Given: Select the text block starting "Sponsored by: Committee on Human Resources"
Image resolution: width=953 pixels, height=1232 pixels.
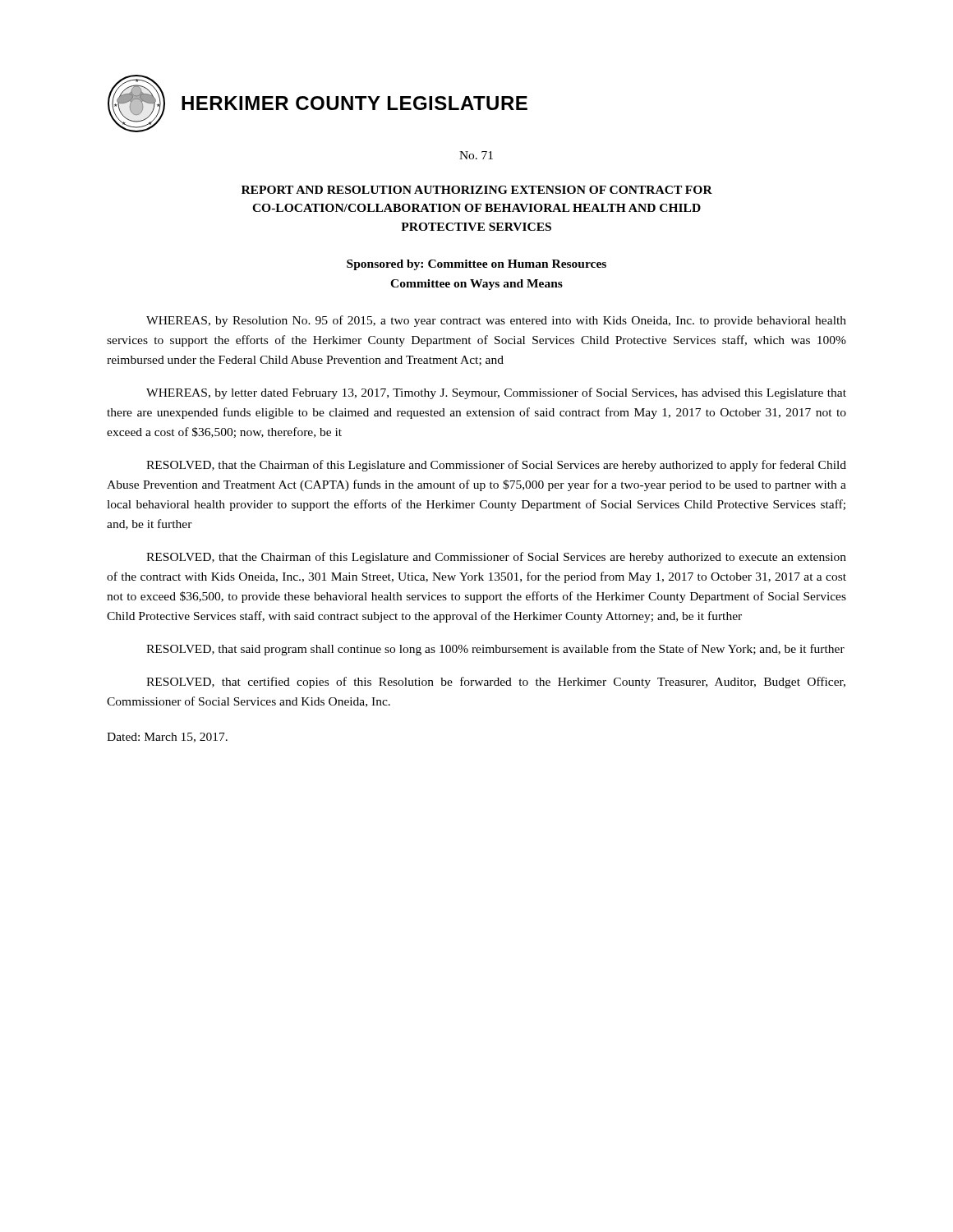Looking at the screenshot, I should [x=476, y=273].
